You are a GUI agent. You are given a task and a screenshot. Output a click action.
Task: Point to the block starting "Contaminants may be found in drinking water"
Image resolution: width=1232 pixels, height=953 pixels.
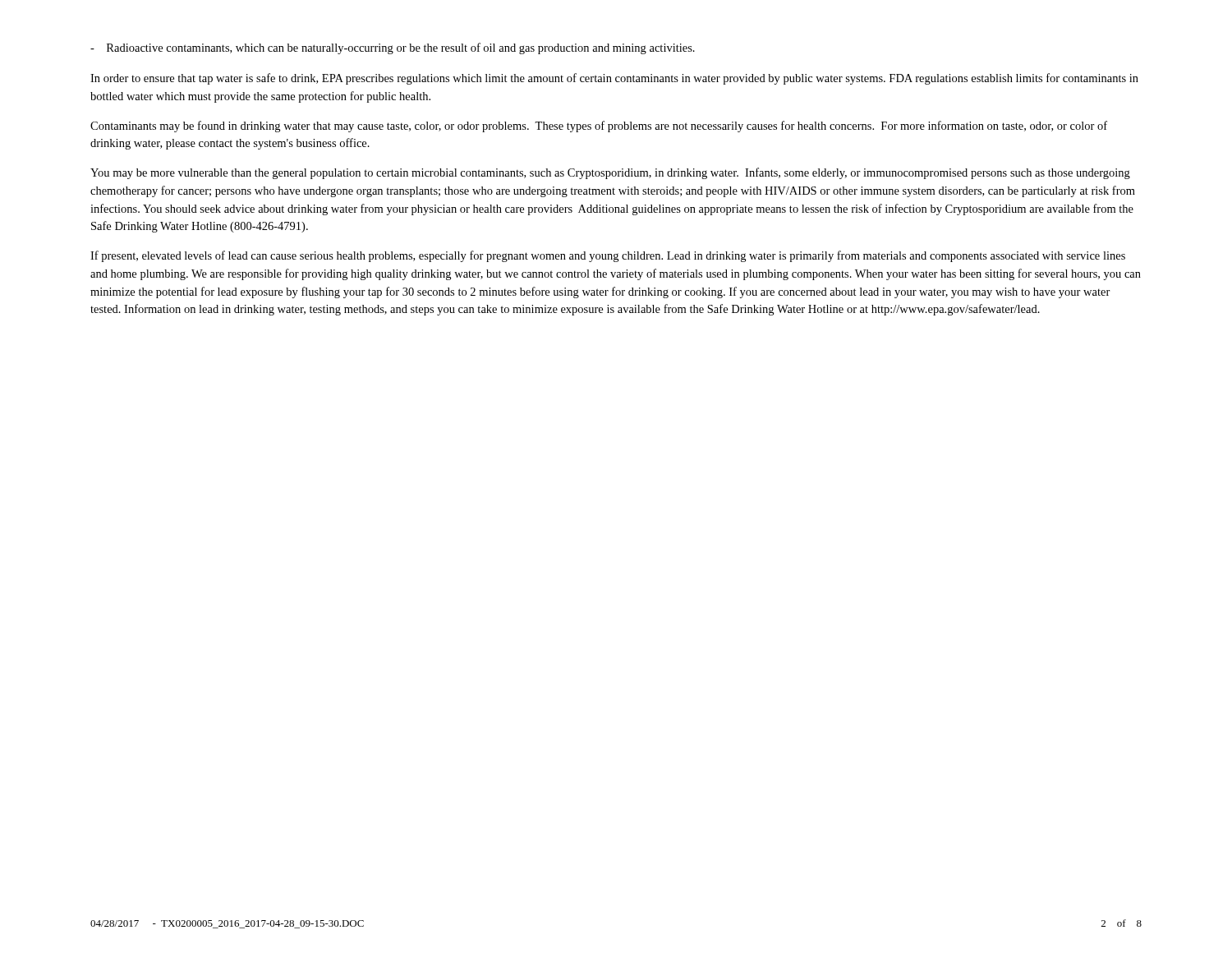(x=599, y=134)
